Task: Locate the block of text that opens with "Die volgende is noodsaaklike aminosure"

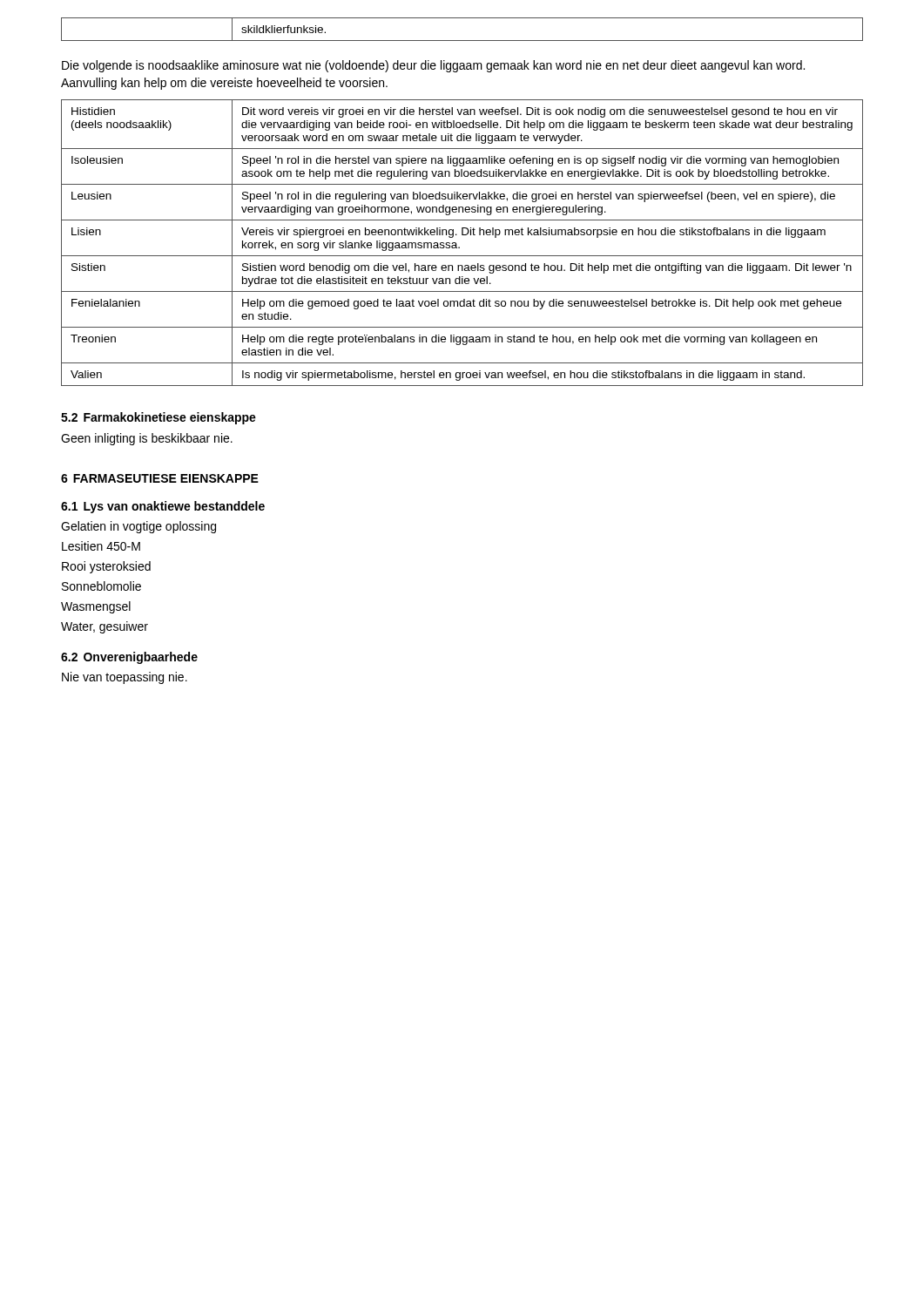Action: pos(462,74)
